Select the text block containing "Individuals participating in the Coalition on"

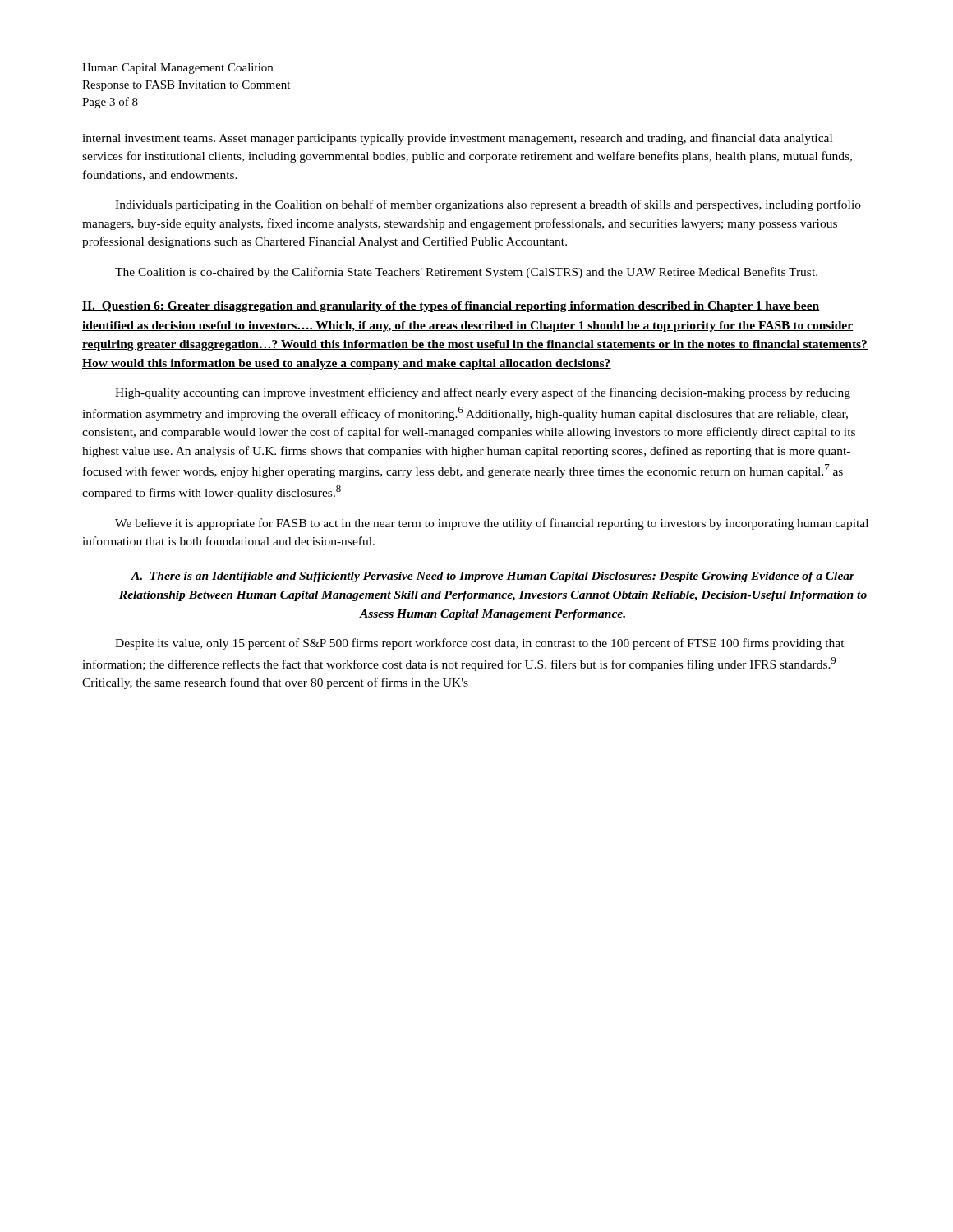[x=476, y=223]
